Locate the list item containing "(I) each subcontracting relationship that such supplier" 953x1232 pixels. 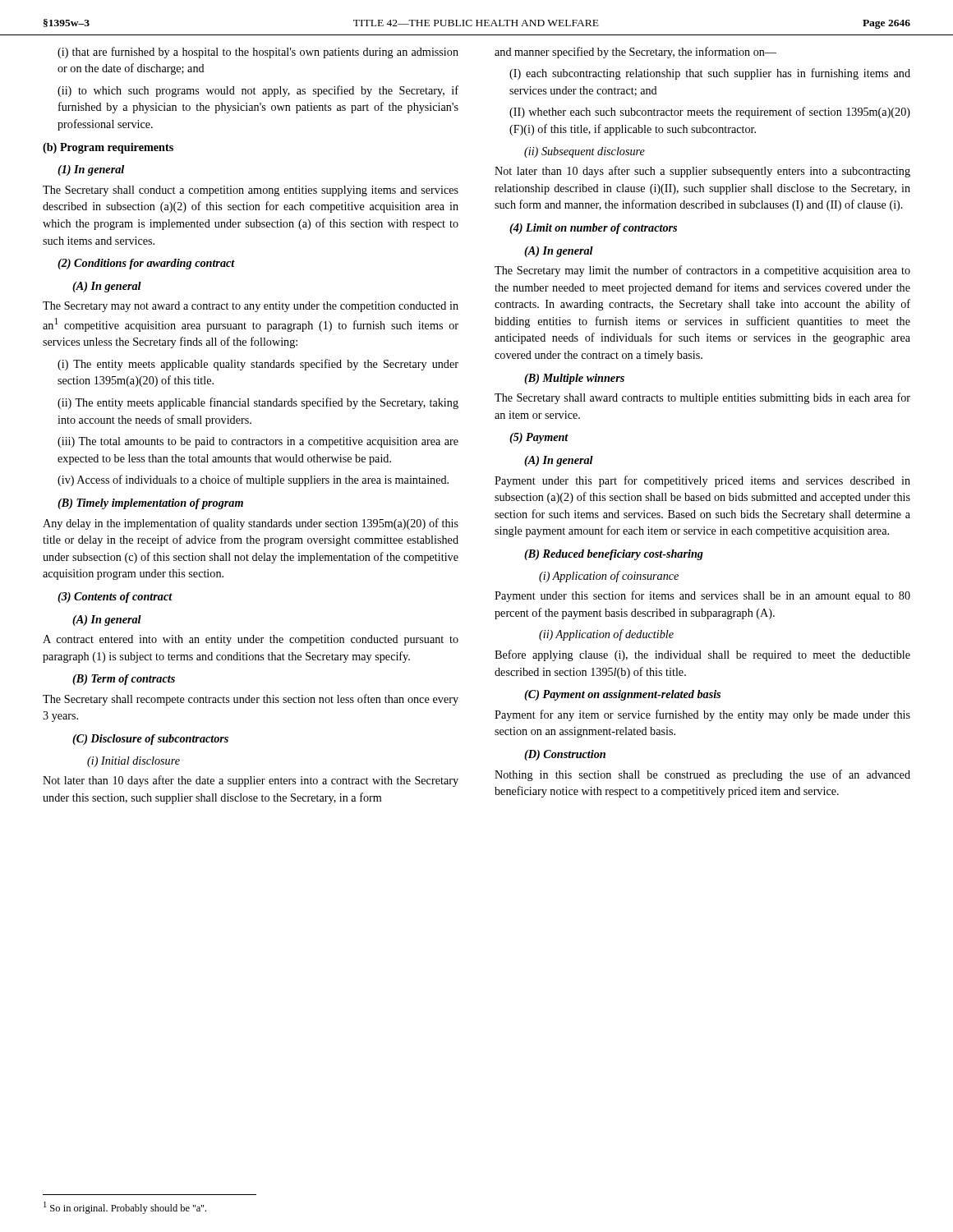(x=710, y=82)
